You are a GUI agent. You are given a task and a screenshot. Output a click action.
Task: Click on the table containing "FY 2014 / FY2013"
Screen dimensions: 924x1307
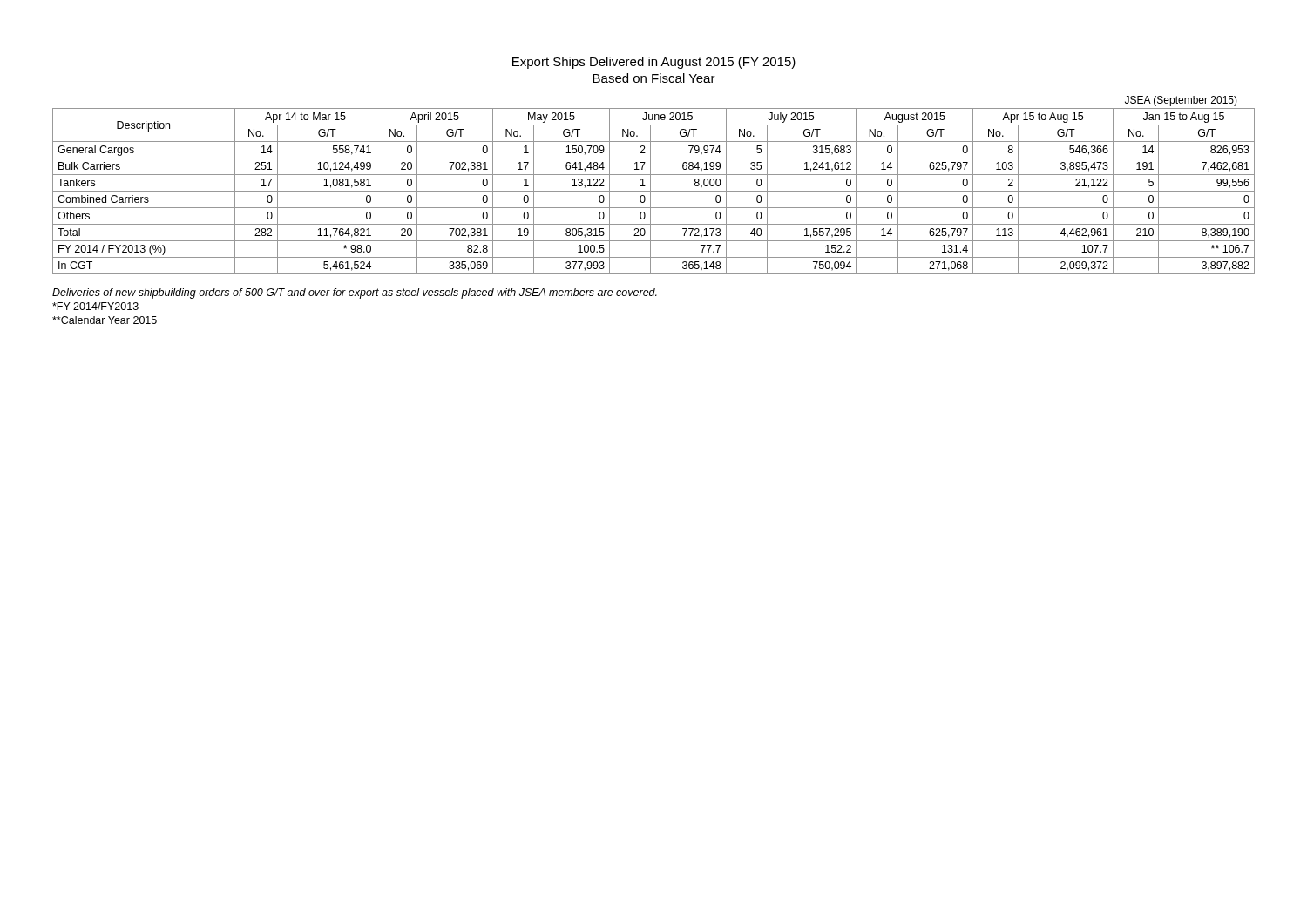pyautogui.click(x=654, y=191)
